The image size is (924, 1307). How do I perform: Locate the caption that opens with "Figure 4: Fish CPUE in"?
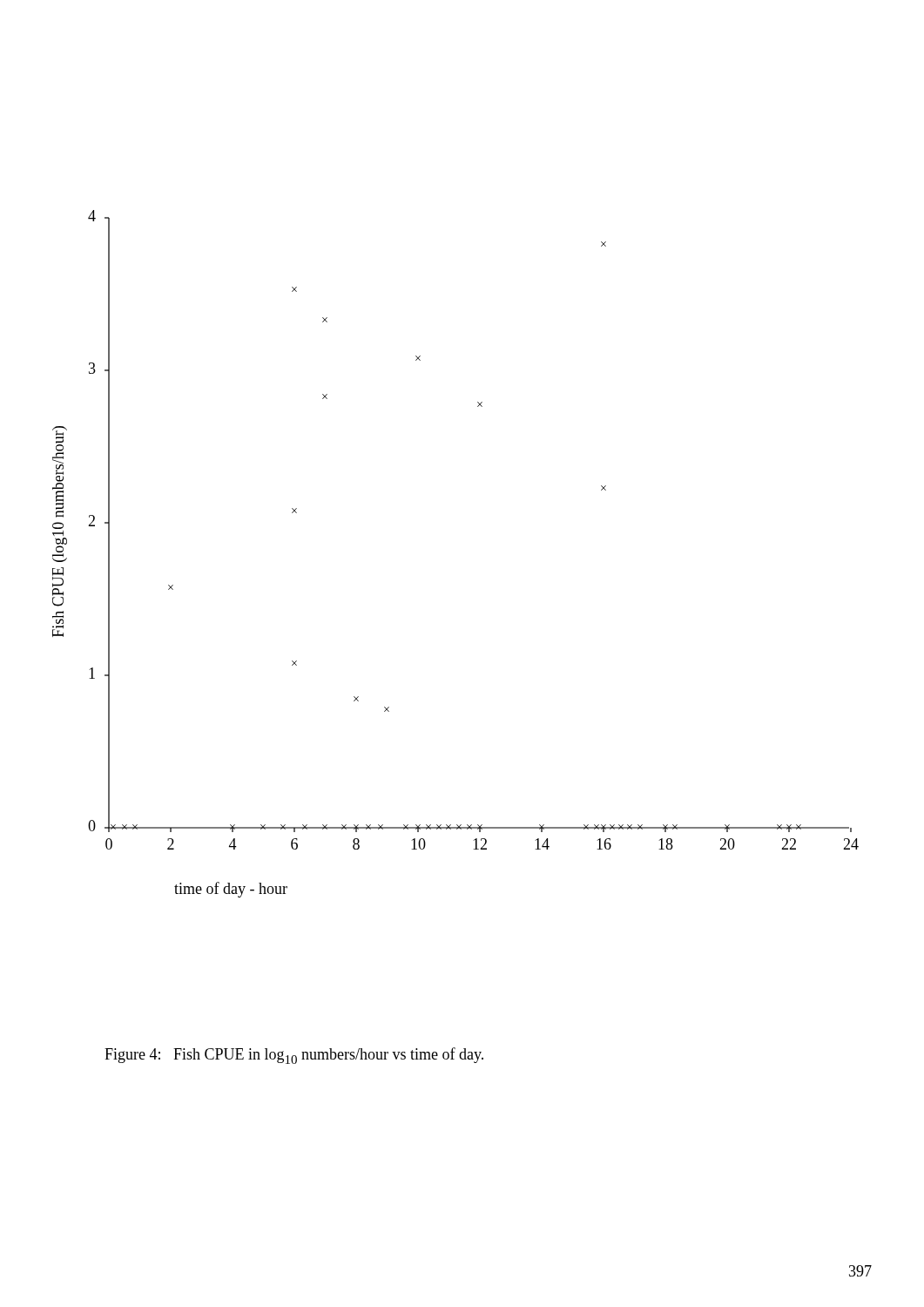coord(294,1056)
